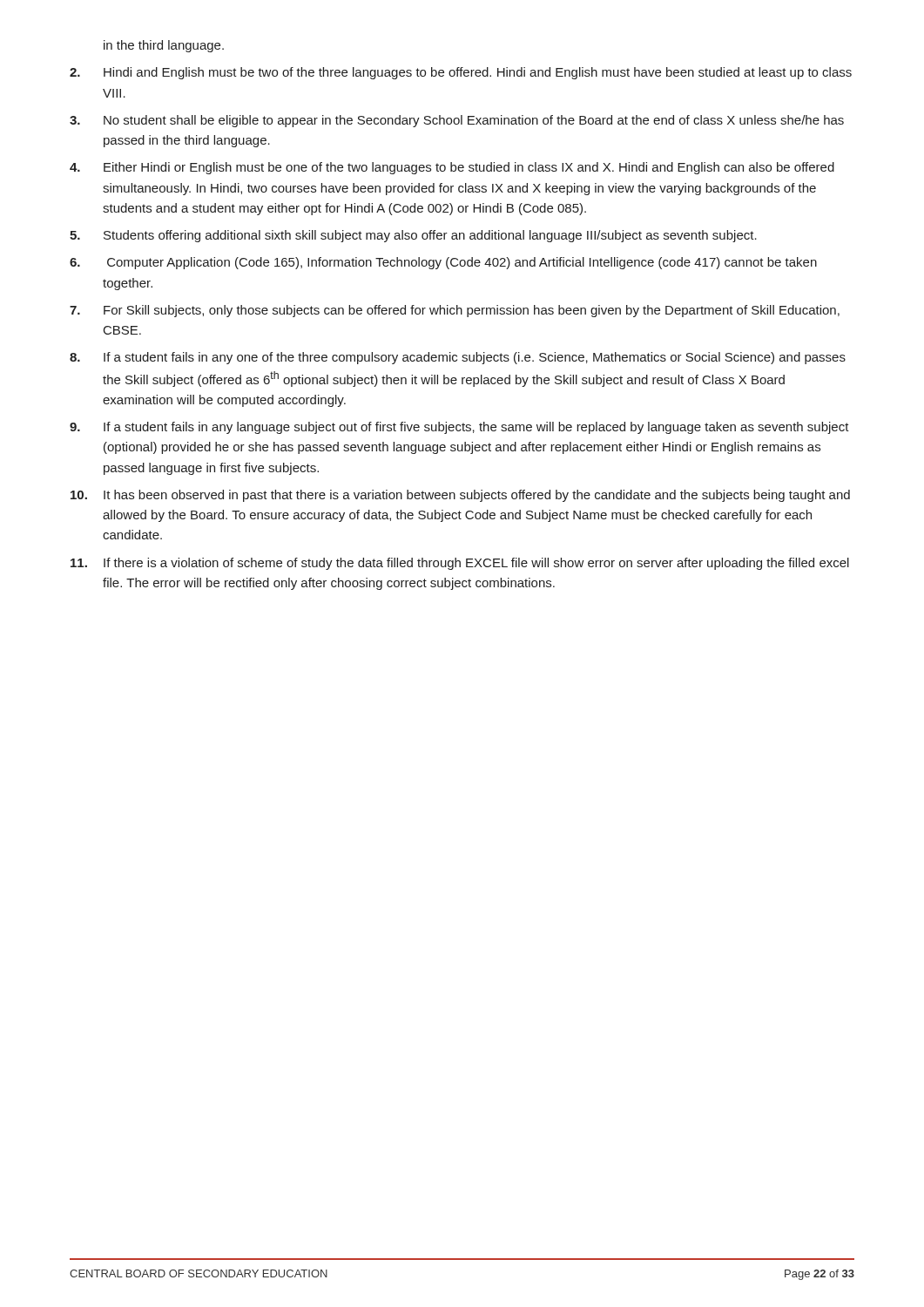
Task: Locate the passage starting "2. Hindi and English must be two"
Action: [462, 82]
